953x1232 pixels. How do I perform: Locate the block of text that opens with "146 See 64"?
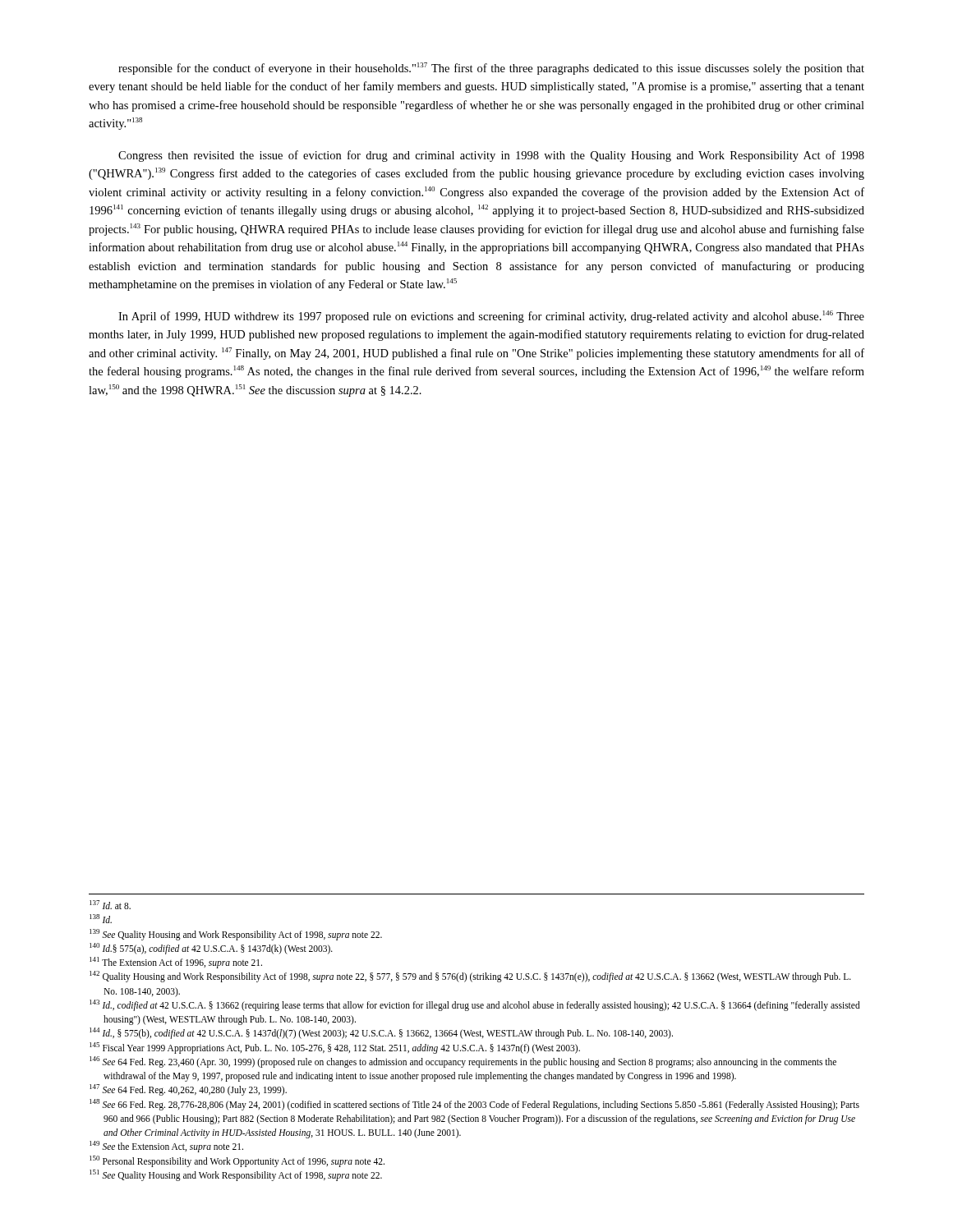pyautogui.click(x=463, y=1068)
